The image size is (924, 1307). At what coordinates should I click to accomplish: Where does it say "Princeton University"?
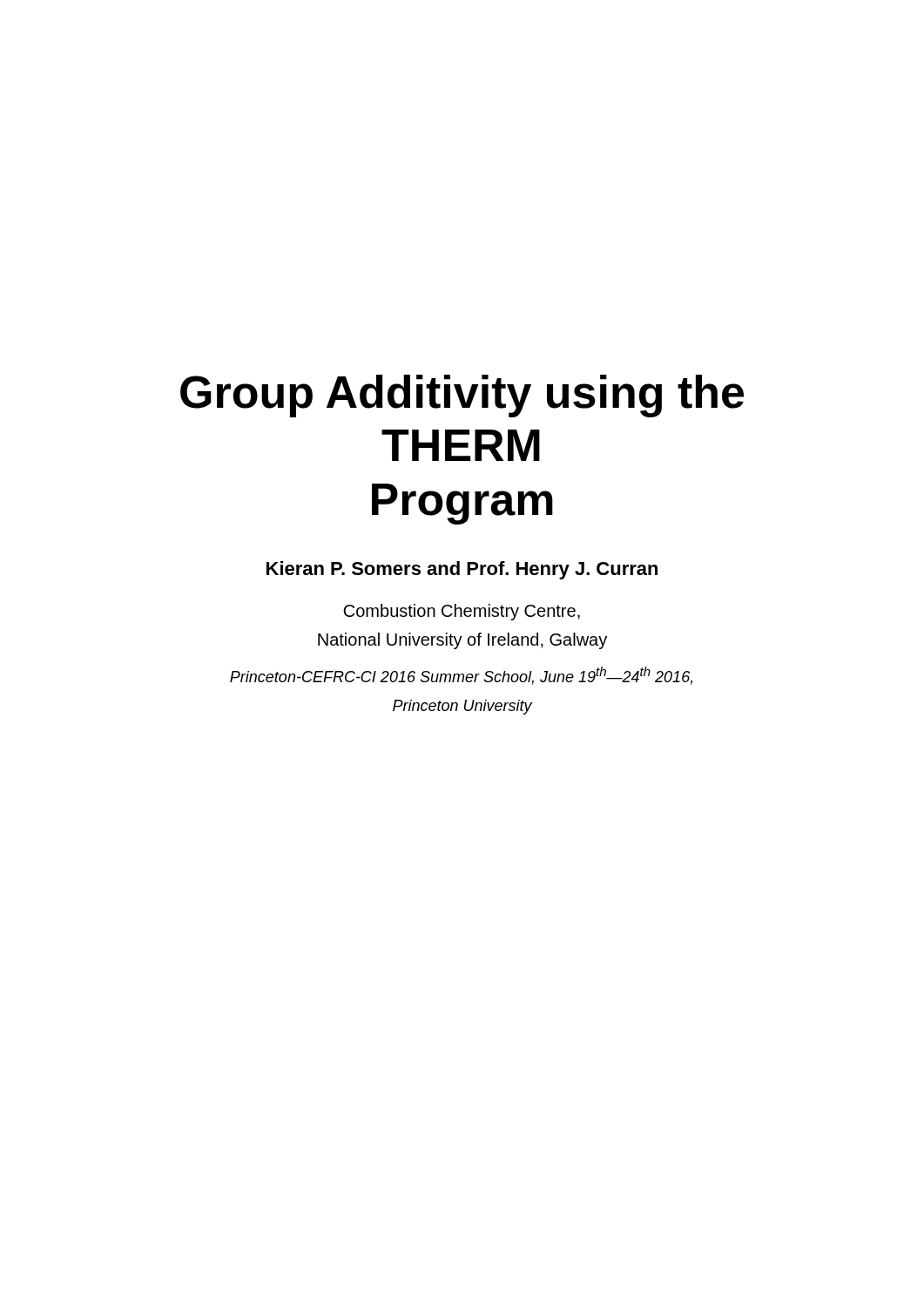pos(462,706)
